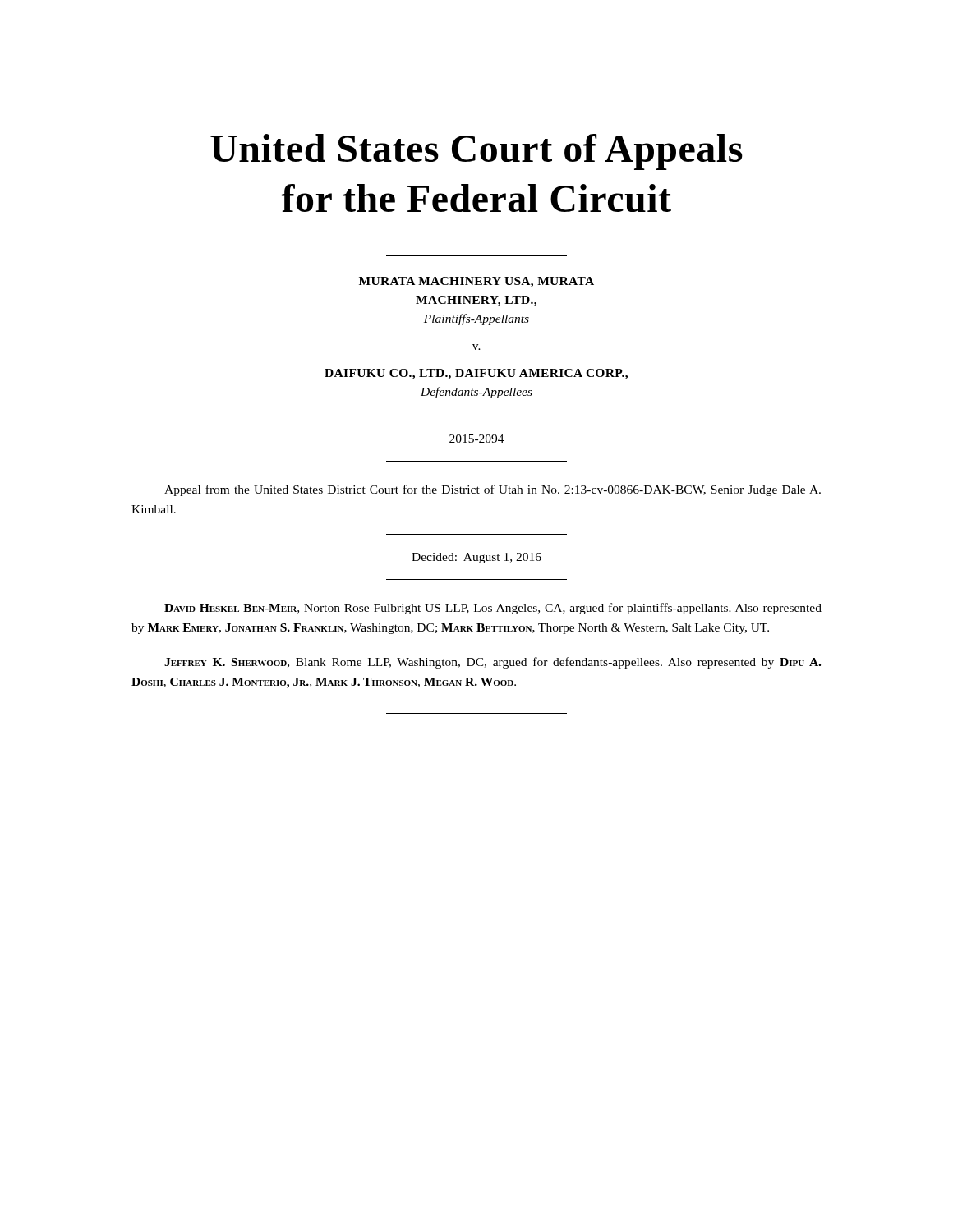
Task: Point to the passage starting "Appeal from the United States District Court"
Action: tap(476, 499)
